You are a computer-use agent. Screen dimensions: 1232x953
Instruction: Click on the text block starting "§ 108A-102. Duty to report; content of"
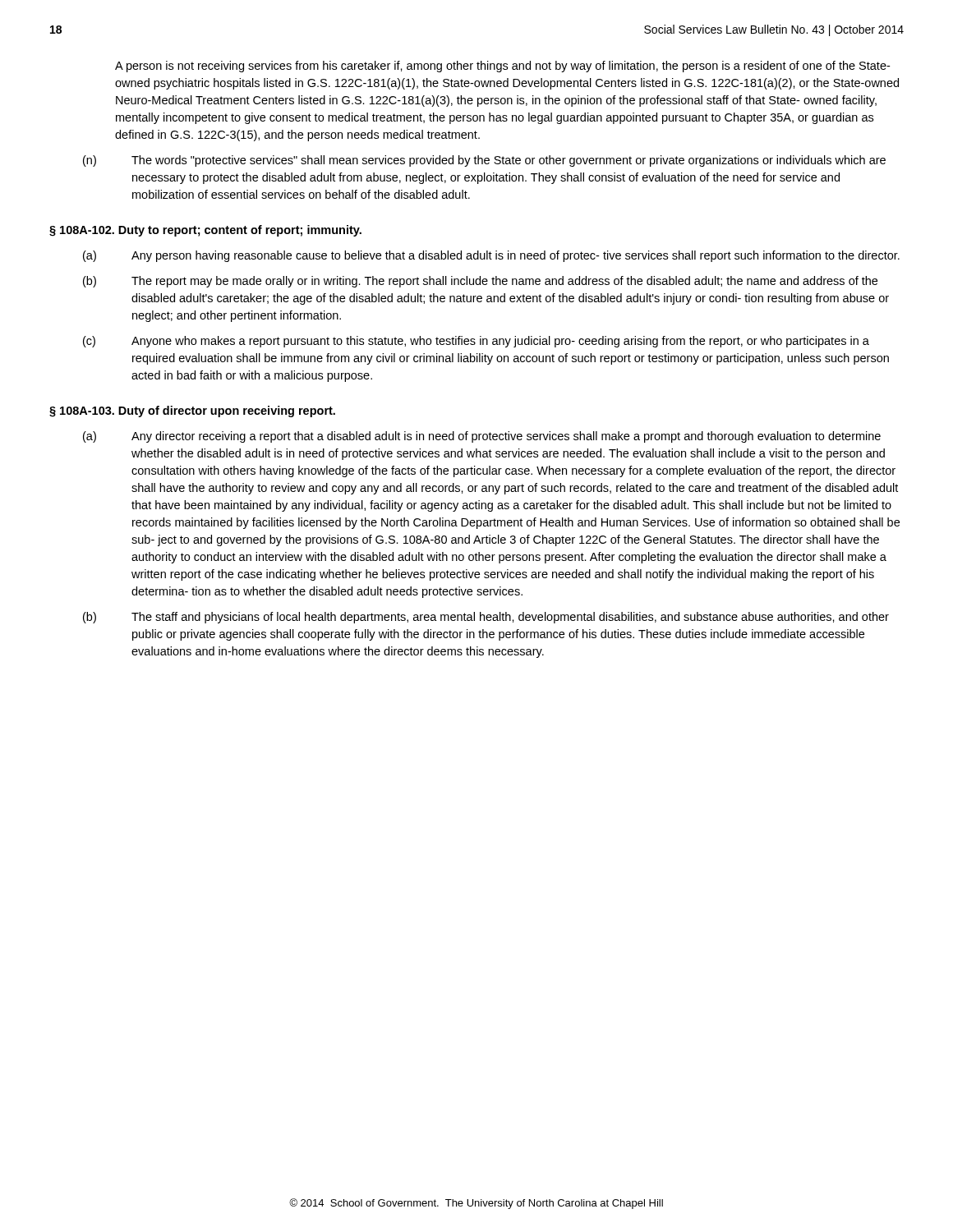[206, 230]
